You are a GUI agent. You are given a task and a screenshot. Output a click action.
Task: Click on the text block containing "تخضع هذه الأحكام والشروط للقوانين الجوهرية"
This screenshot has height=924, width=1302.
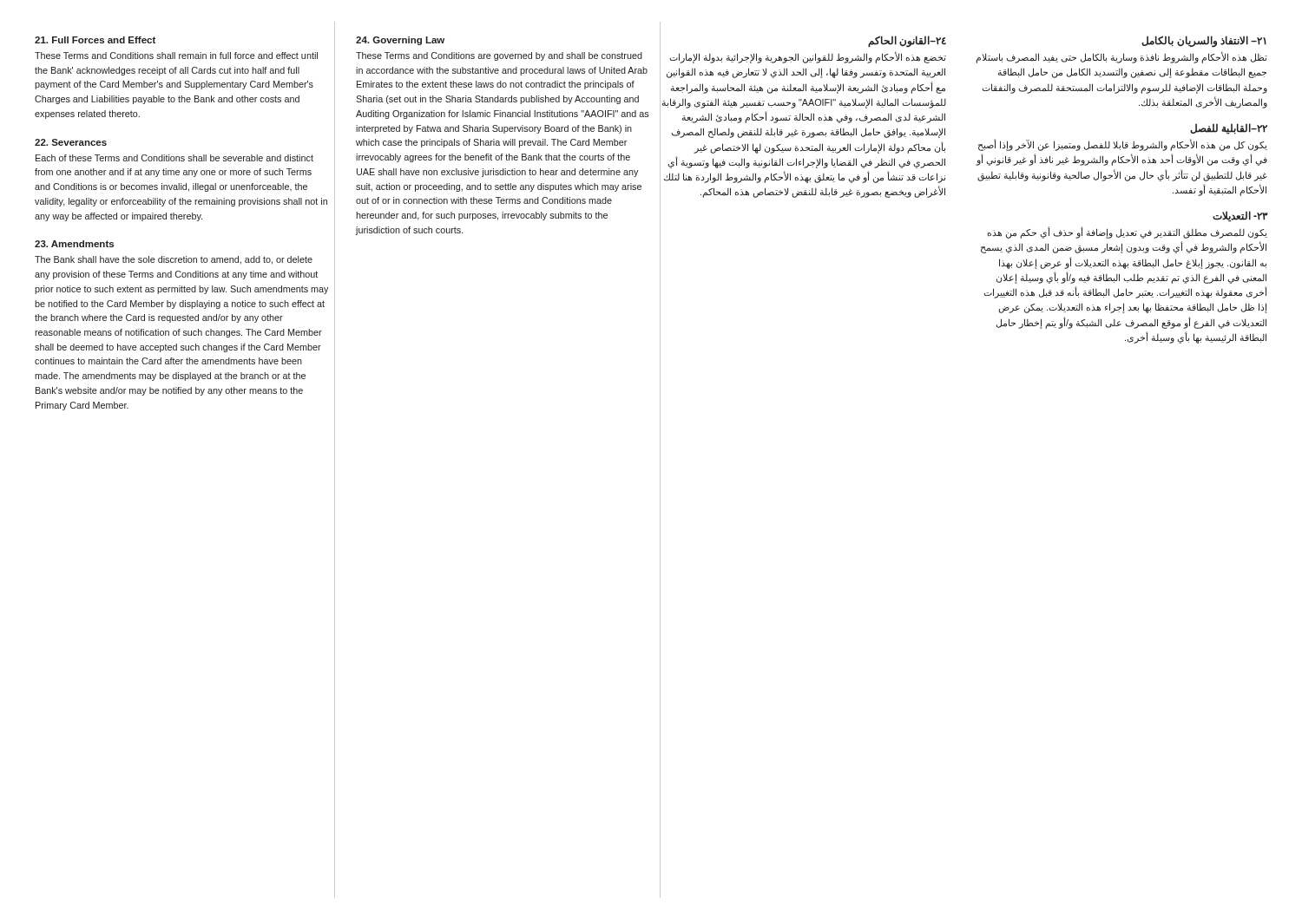click(804, 125)
